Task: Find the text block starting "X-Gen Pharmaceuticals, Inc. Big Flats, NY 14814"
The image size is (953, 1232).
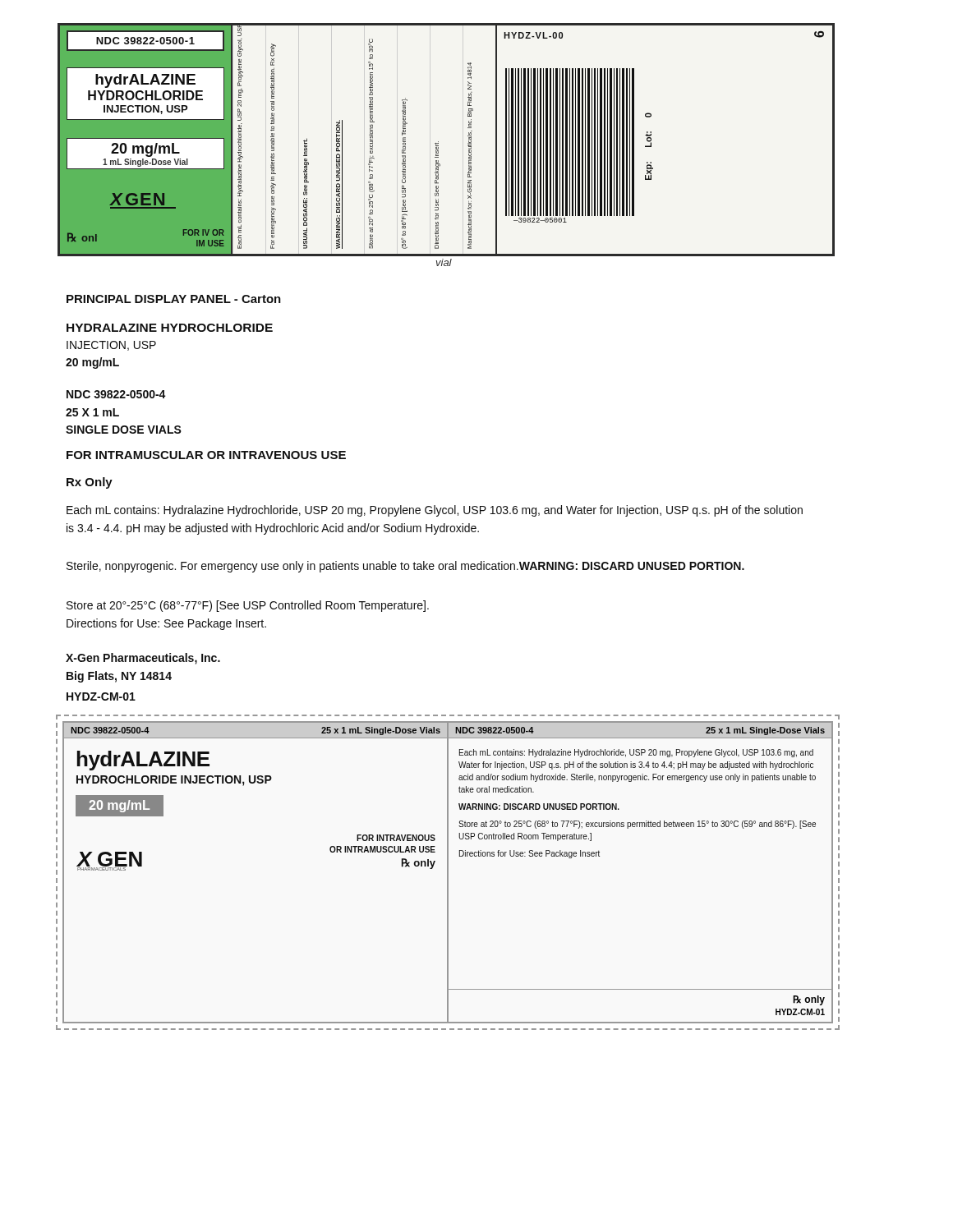Action: (x=143, y=667)
